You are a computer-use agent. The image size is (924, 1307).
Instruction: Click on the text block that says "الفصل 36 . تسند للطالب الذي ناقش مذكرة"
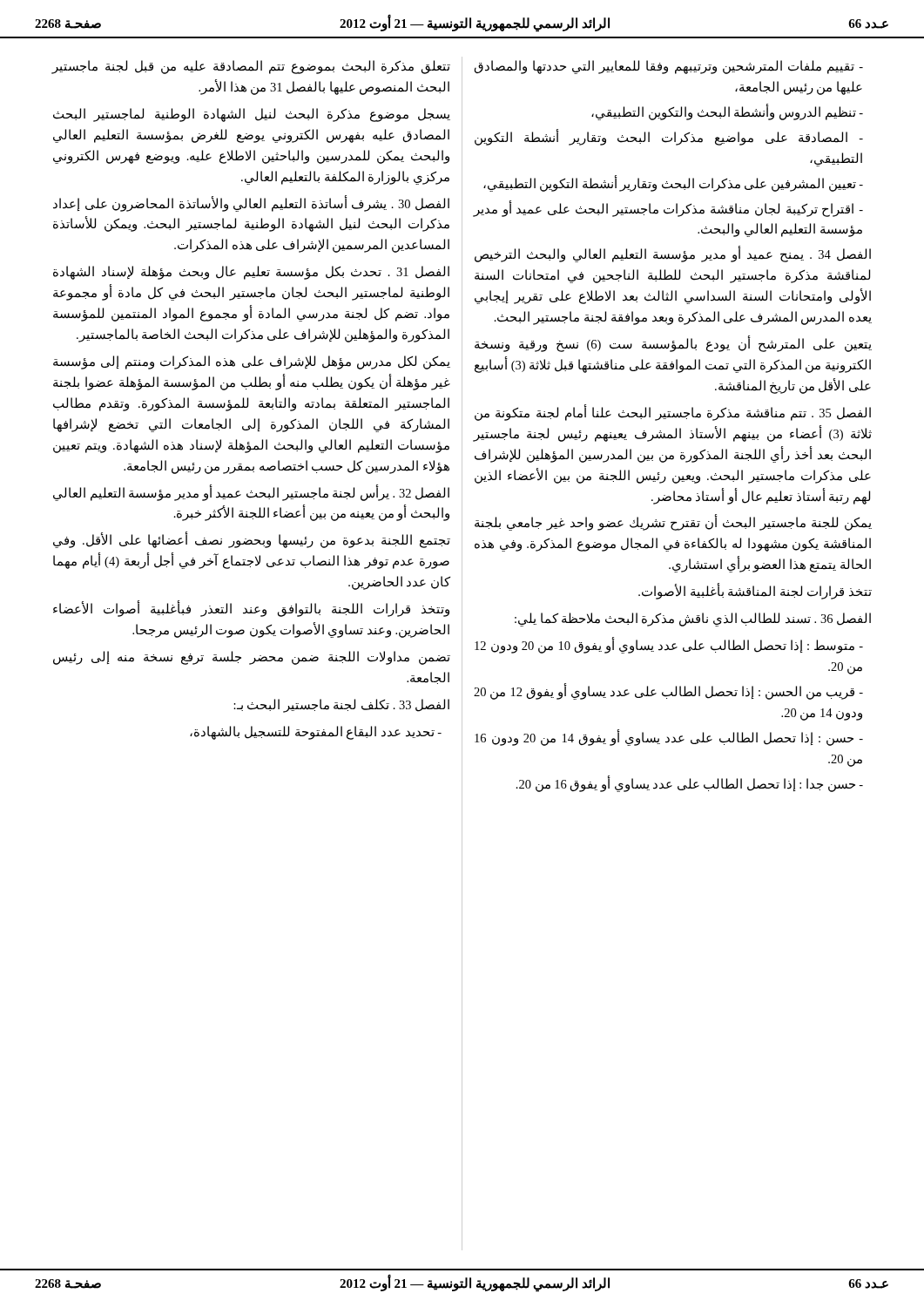(693, 619)
